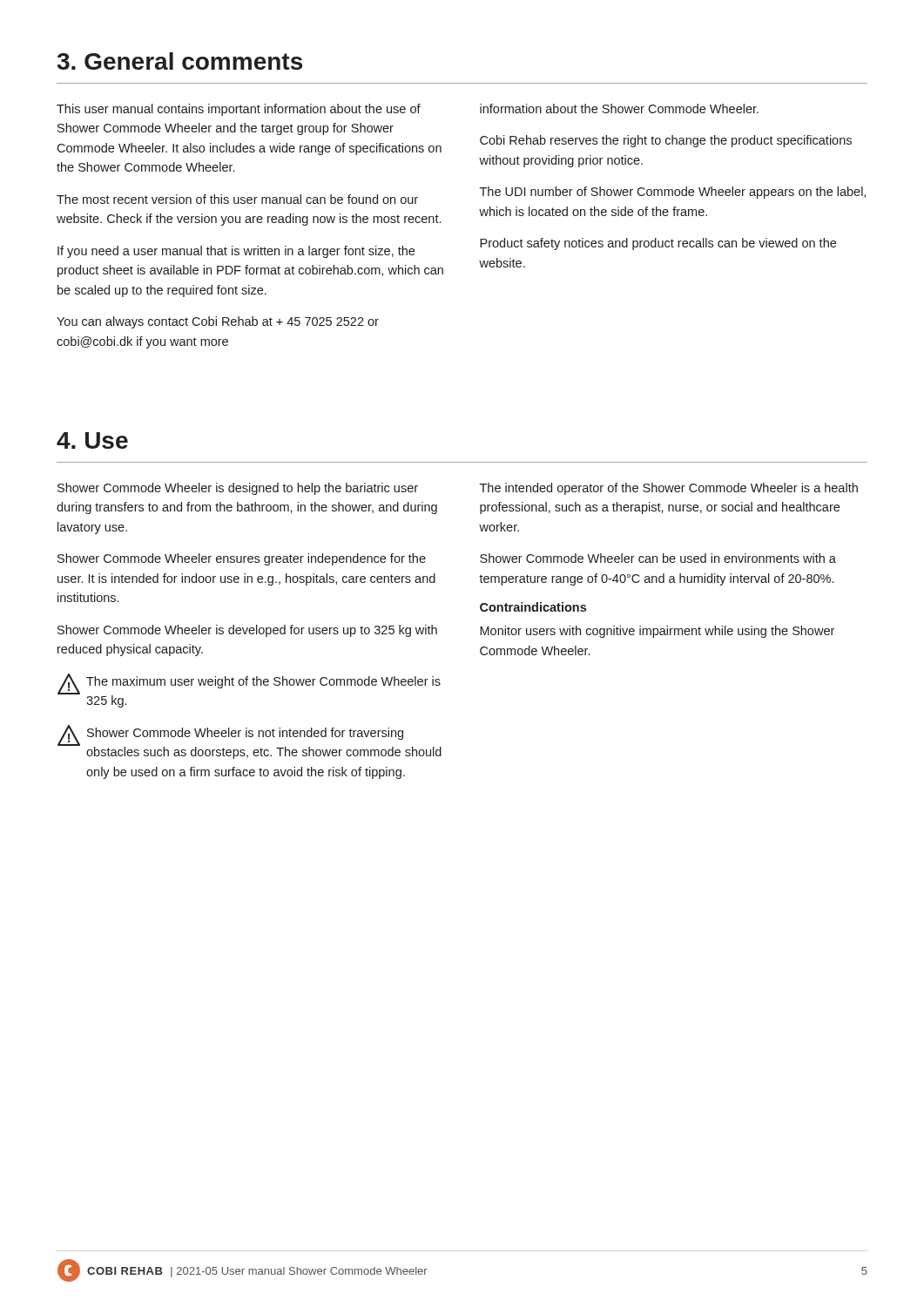Viewport: 924px width, 1307px height.
Task: Find the text block containing "This user manual contains important information about"
Action: 249,138
